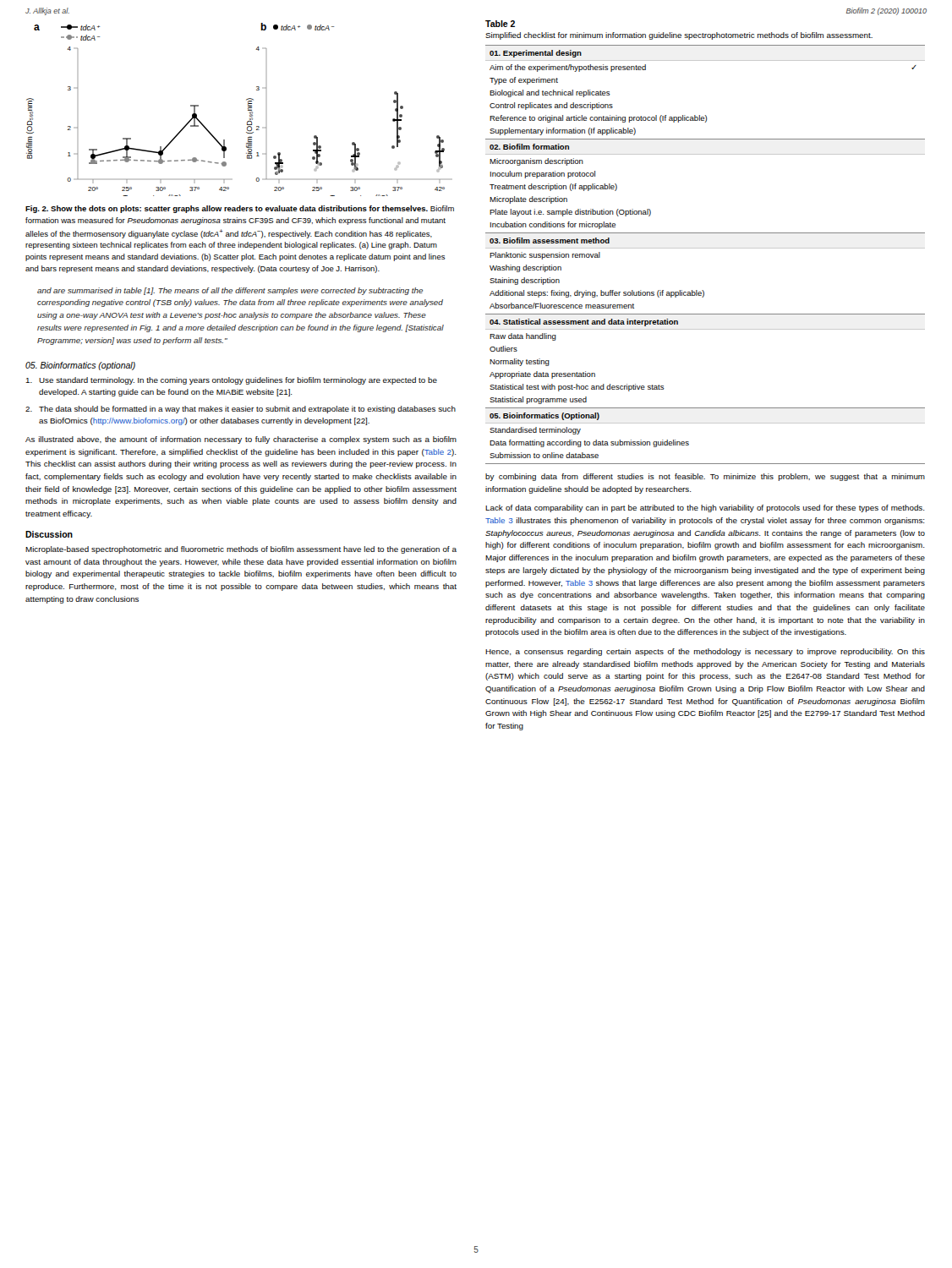This screenshot has height=1268, width=952.
Task: Click on the table containing "Incubation conditions for microplate"
Action: pos(705,254)
